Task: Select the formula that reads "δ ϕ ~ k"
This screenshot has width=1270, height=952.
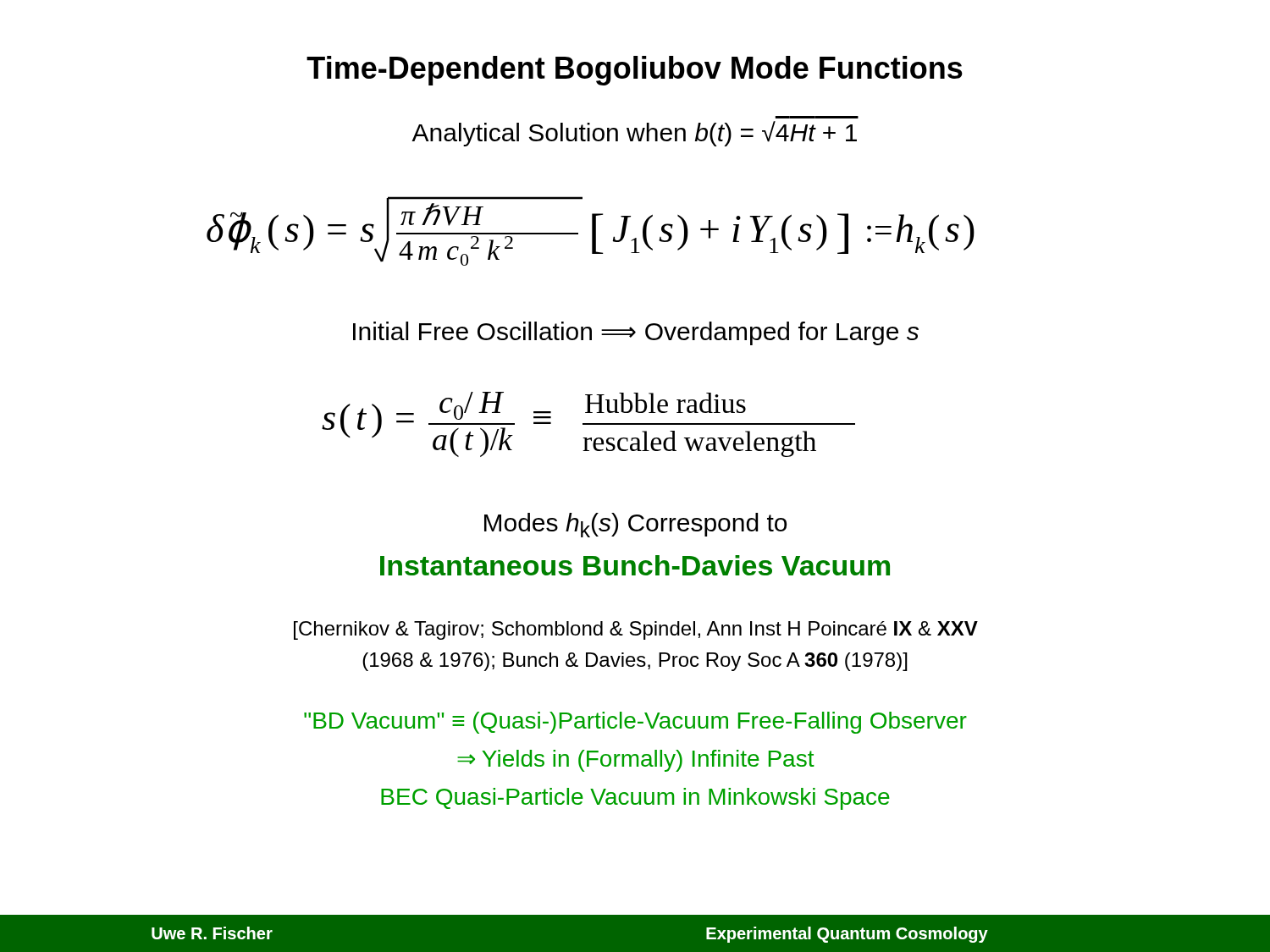Action: 635,229
